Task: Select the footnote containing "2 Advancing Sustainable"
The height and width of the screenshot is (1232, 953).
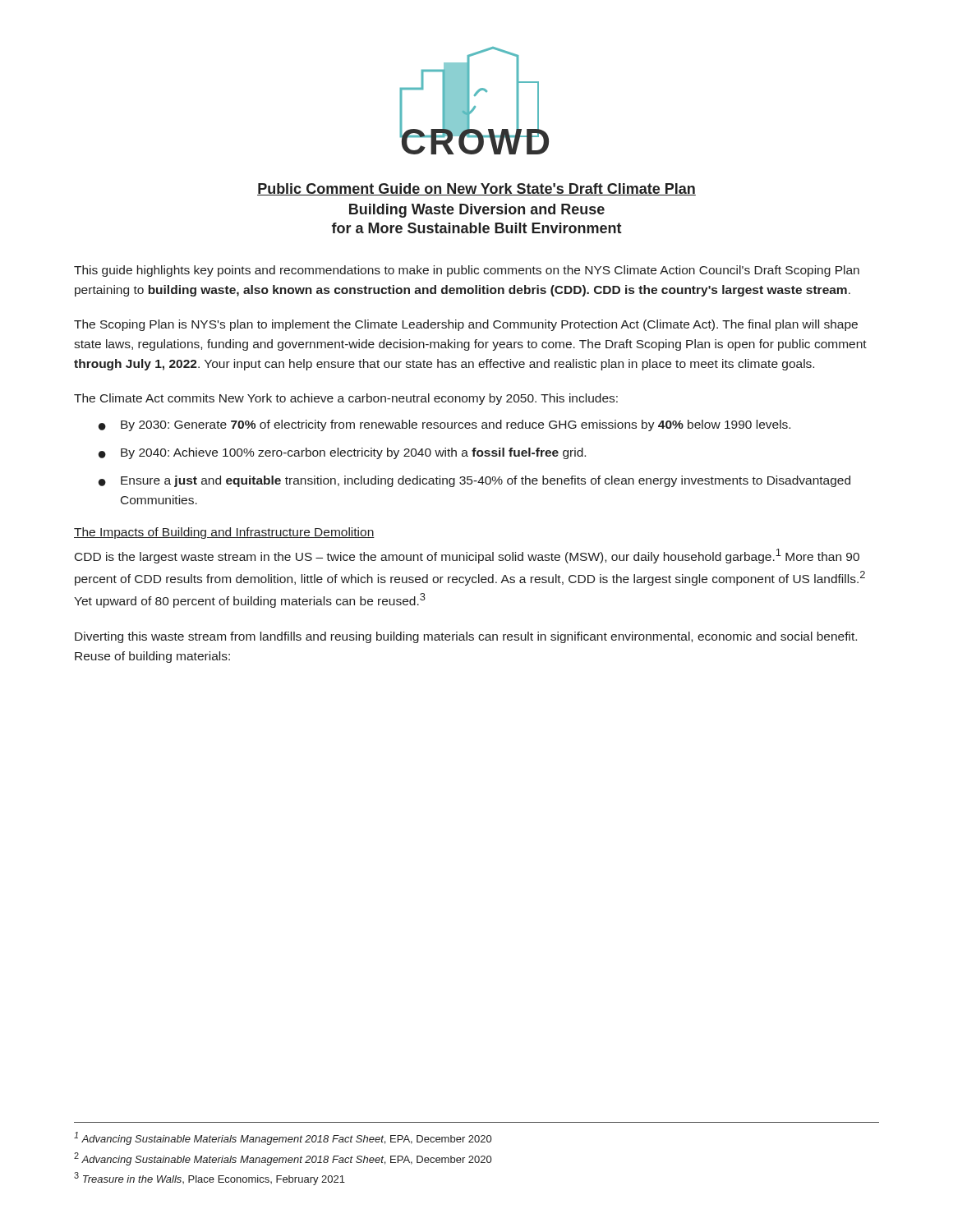Action: (283, 1158)
